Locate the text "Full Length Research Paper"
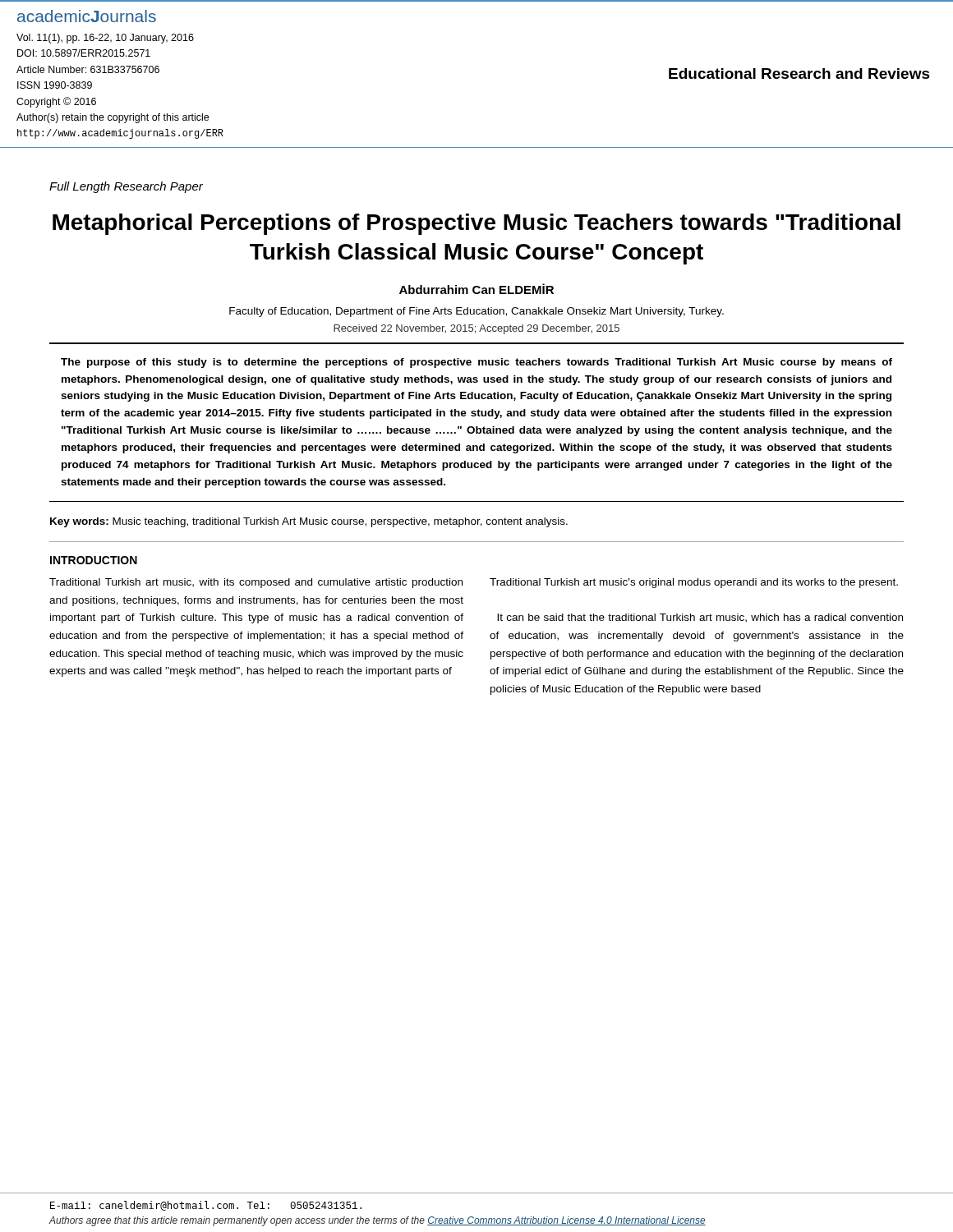 pyautogui.click(x=126, y=186)
